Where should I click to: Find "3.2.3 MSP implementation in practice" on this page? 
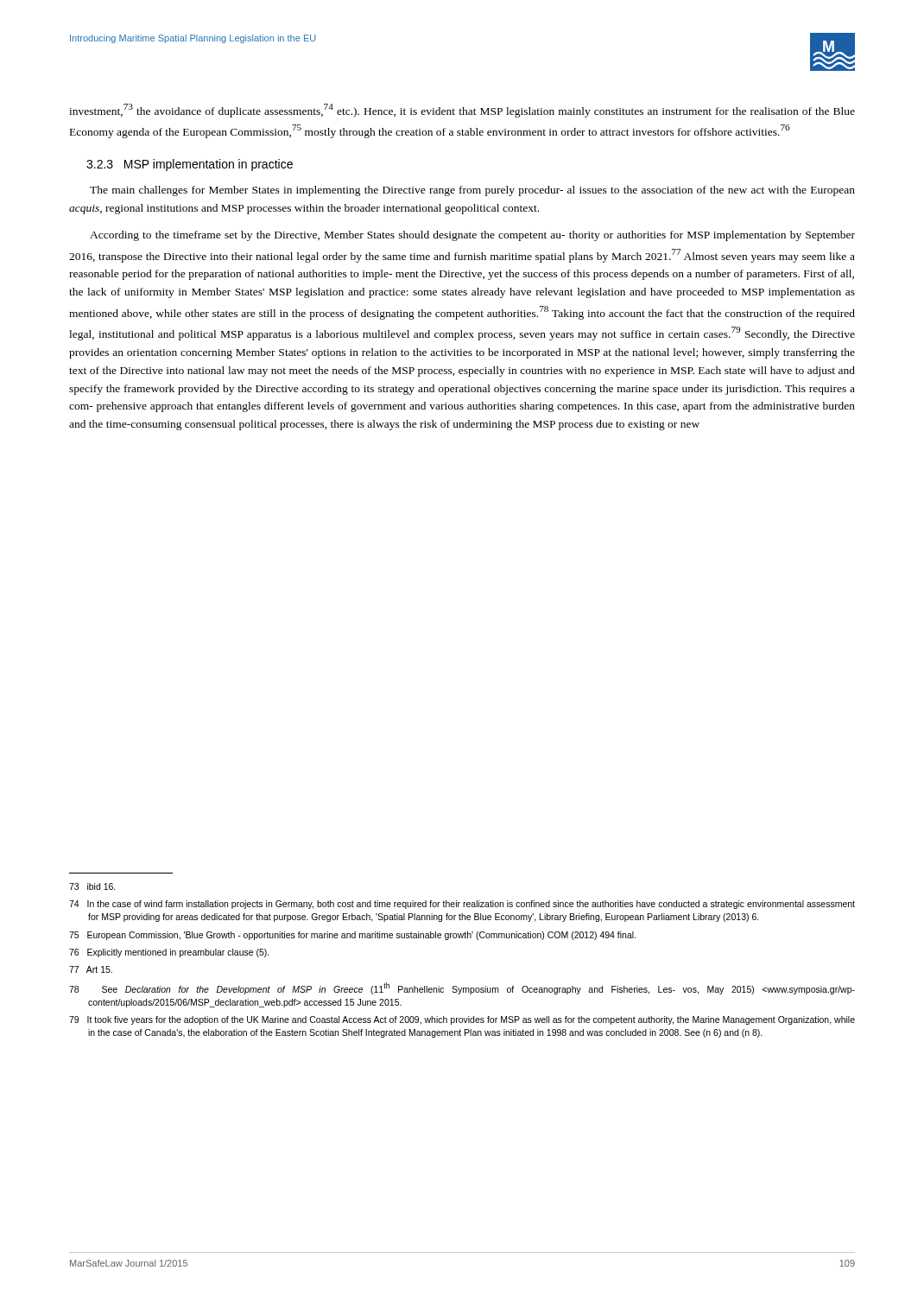pyautogui.click(x=190, y=164)
